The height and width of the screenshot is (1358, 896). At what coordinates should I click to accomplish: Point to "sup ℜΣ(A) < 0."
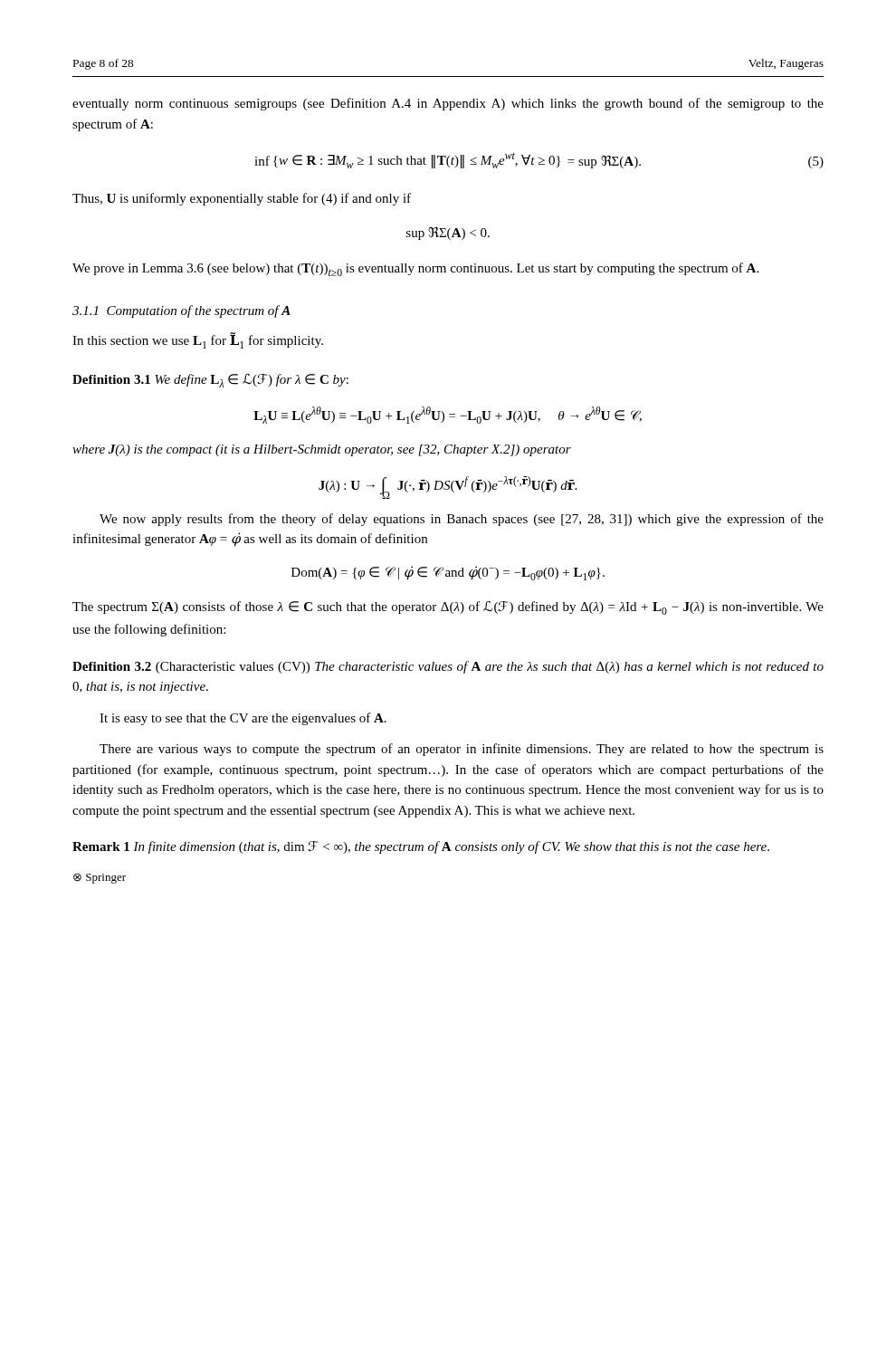coord(448,233)
